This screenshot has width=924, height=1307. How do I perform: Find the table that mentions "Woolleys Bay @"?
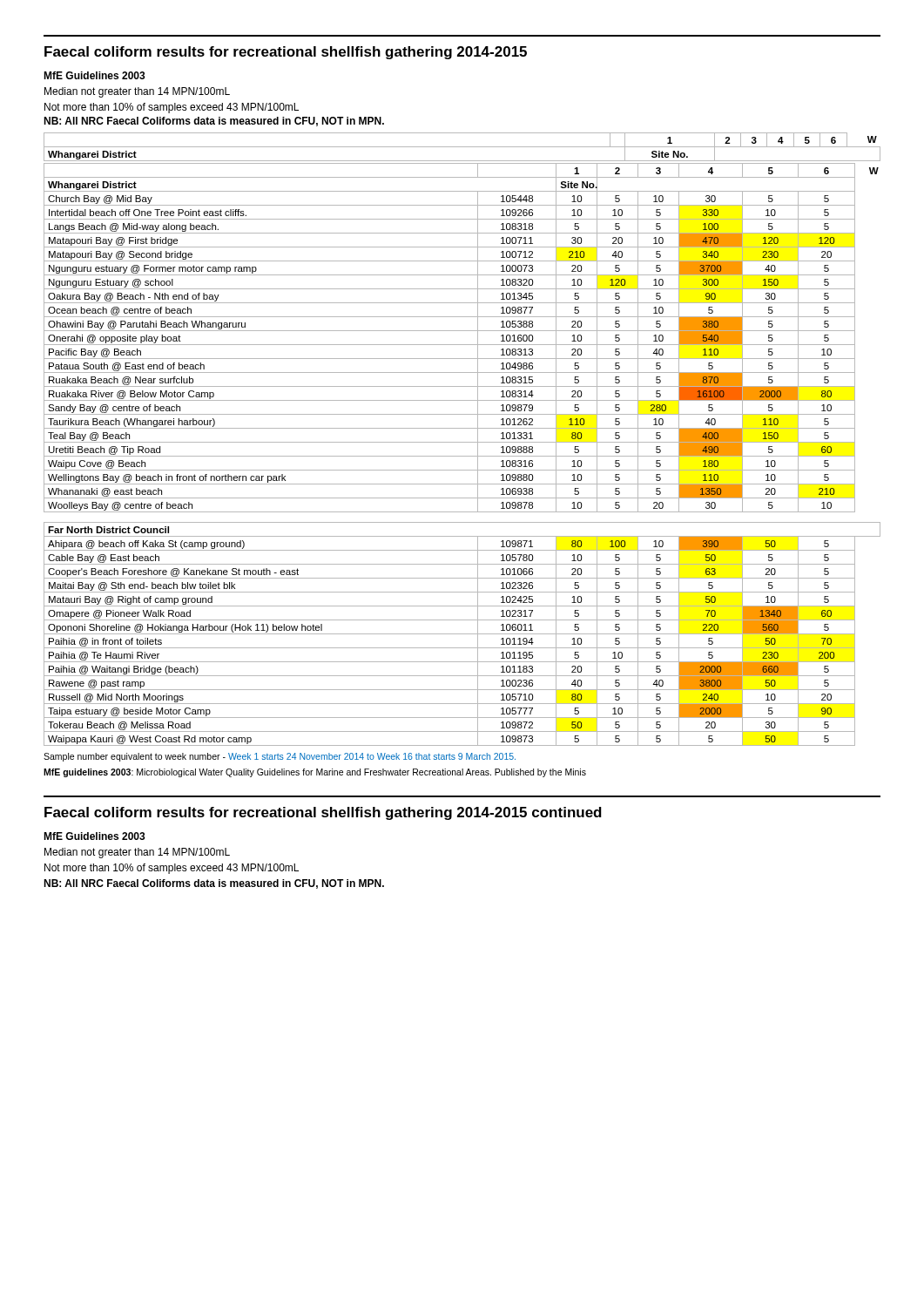click(462, 454)
